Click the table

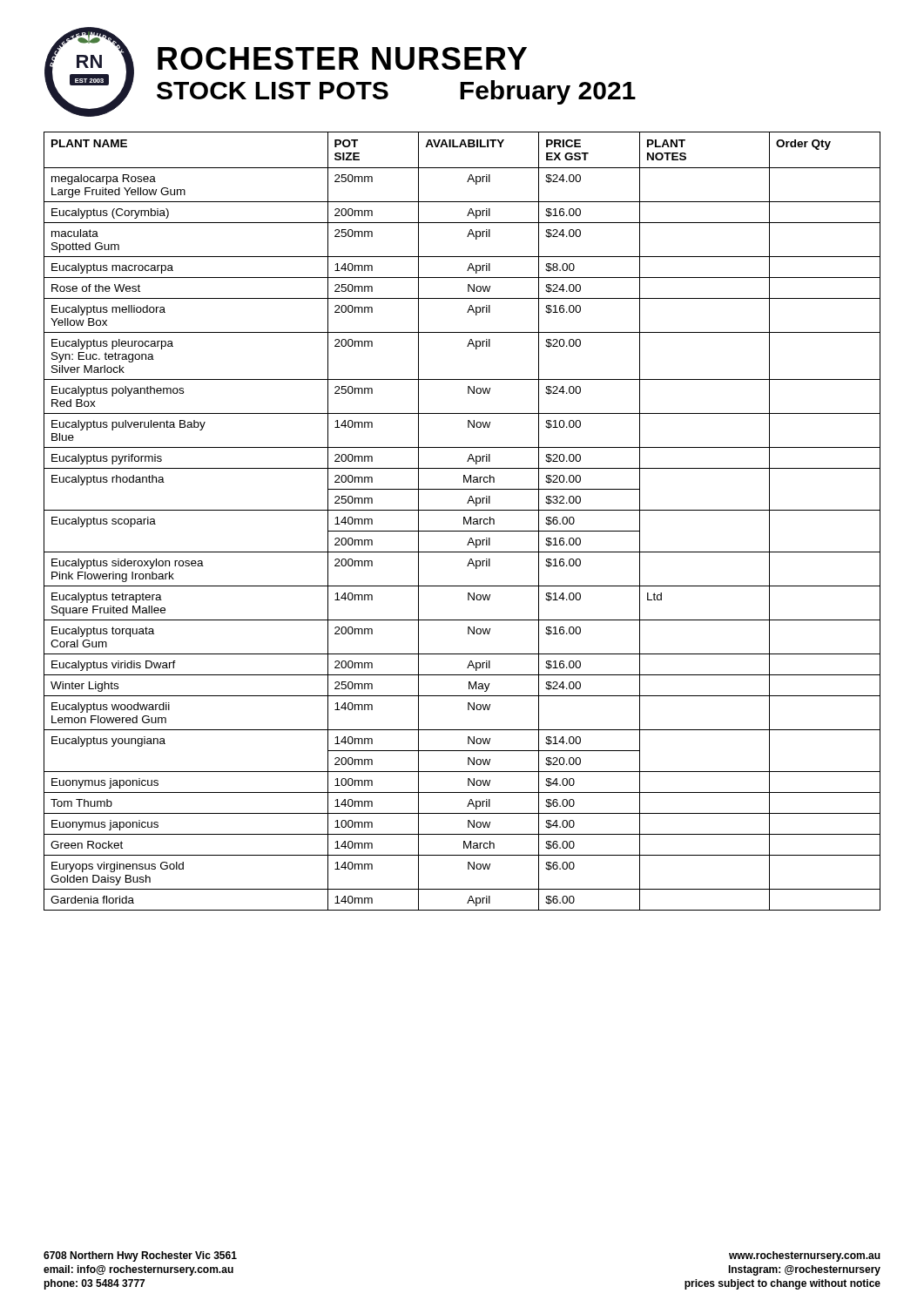(462, 521)
